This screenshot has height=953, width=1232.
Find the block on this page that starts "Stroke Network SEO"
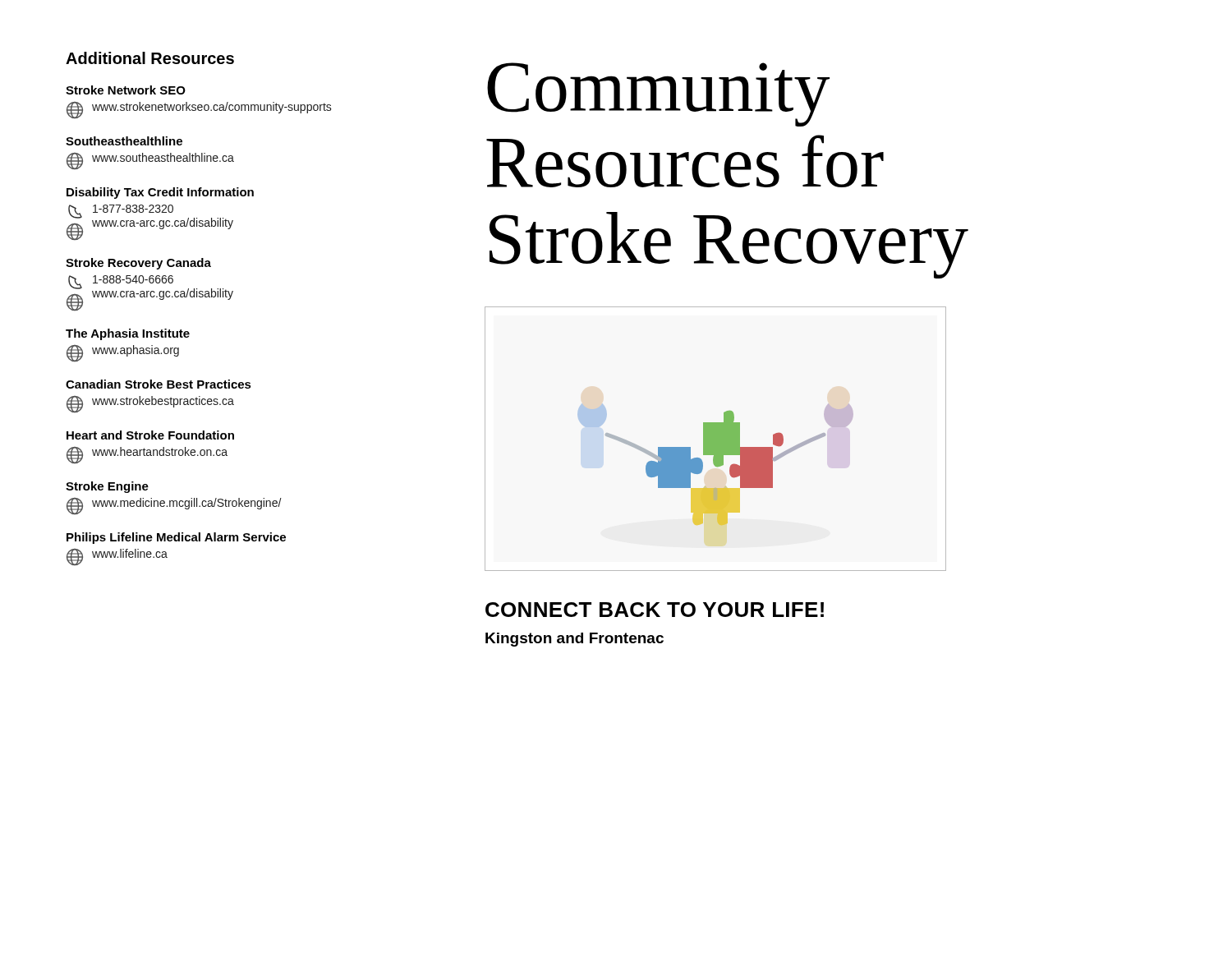coord(230,101)
